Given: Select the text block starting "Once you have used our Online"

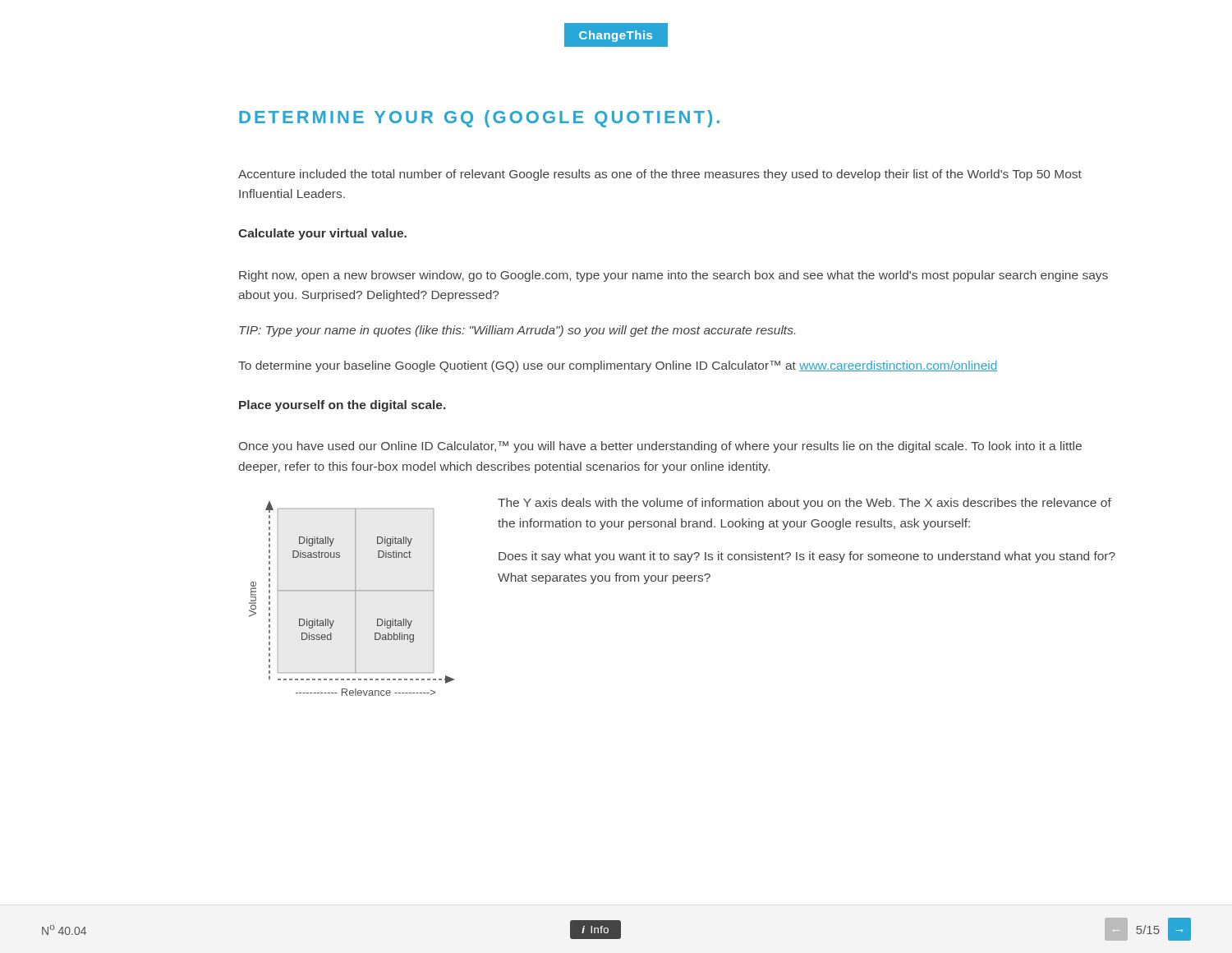Looking at the screenshot, I should (x=682, y=457).
